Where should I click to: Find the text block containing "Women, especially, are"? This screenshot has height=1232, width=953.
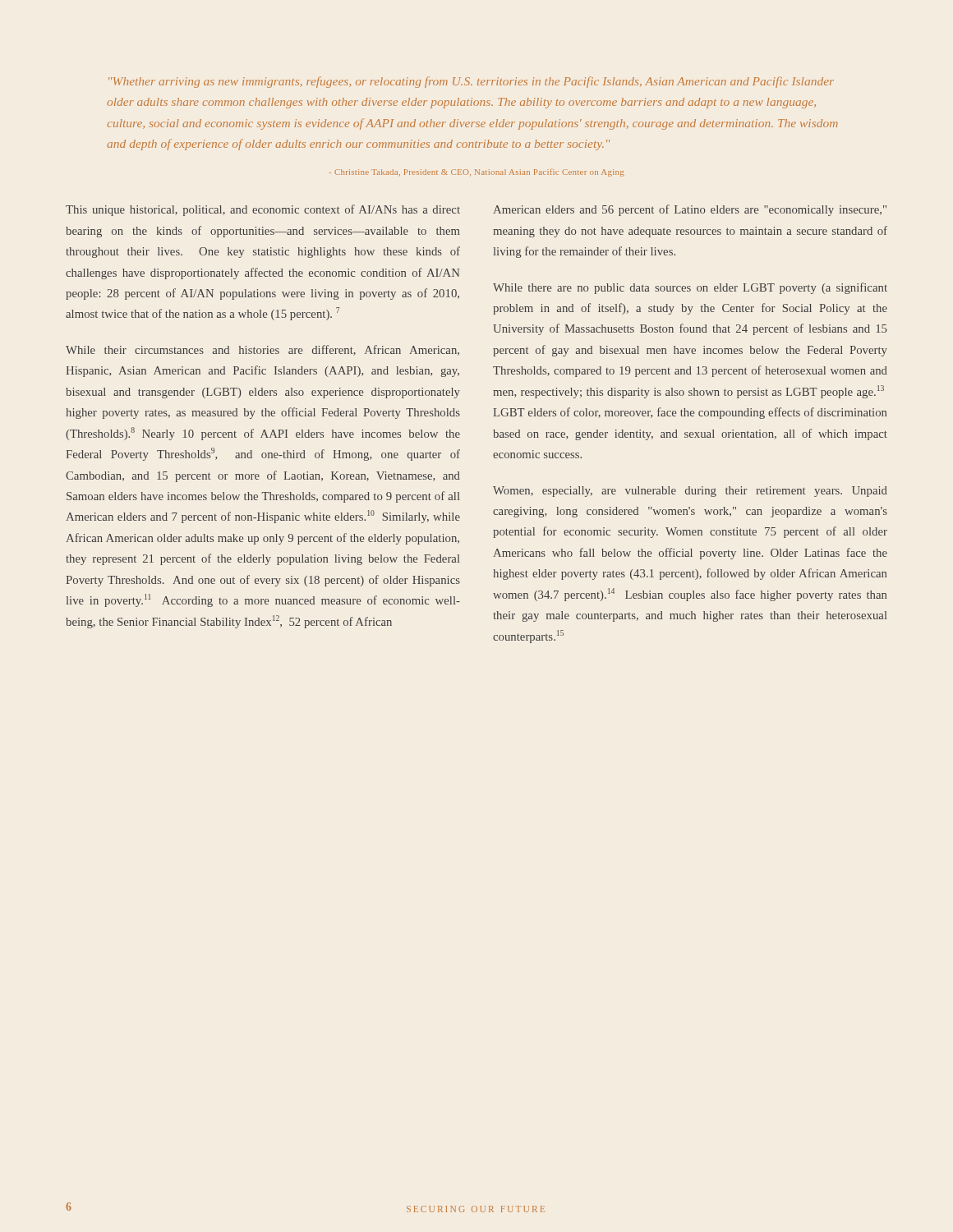click(x=690, y=564)
